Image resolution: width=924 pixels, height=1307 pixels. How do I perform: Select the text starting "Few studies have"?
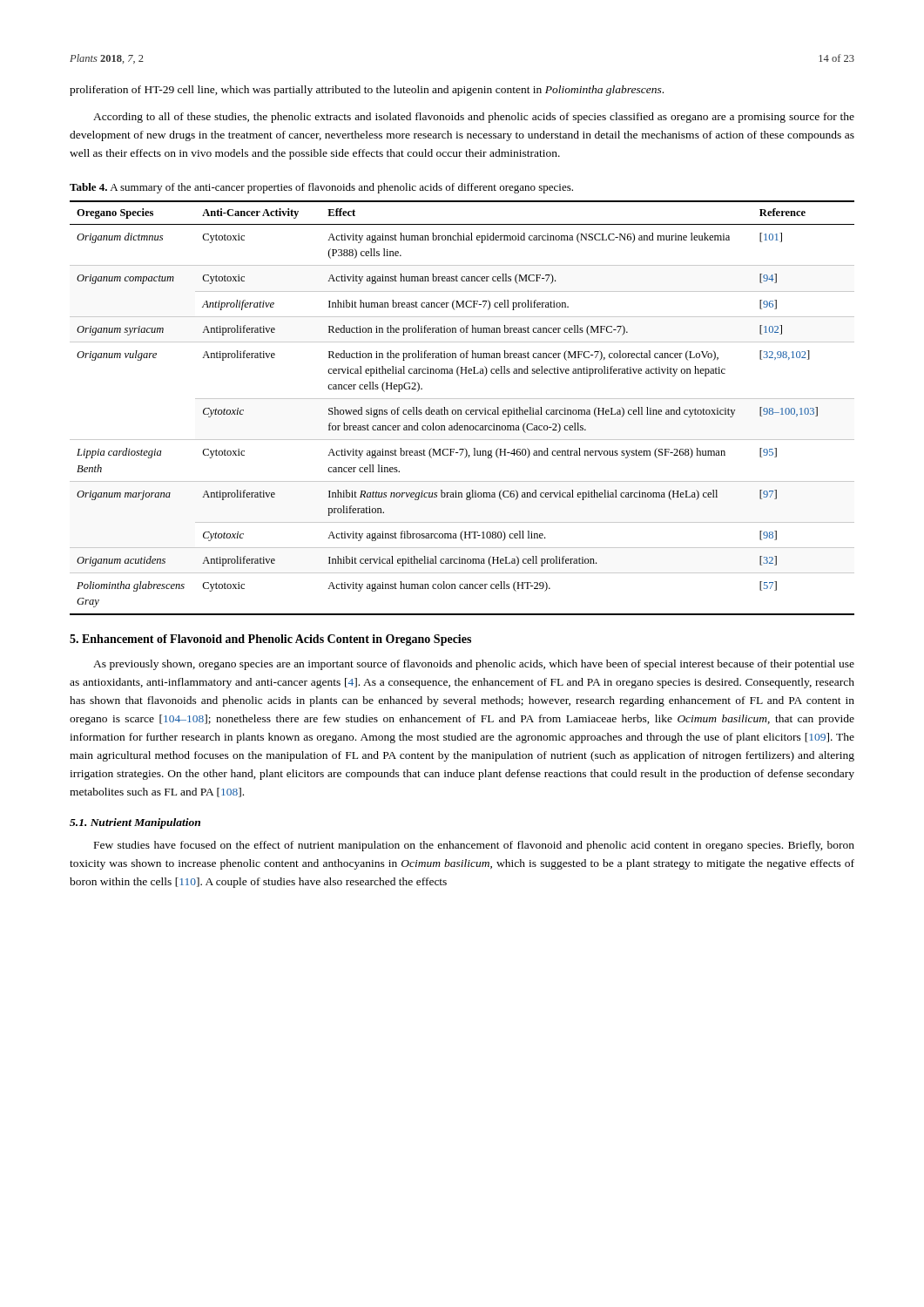tap(462, 863)
